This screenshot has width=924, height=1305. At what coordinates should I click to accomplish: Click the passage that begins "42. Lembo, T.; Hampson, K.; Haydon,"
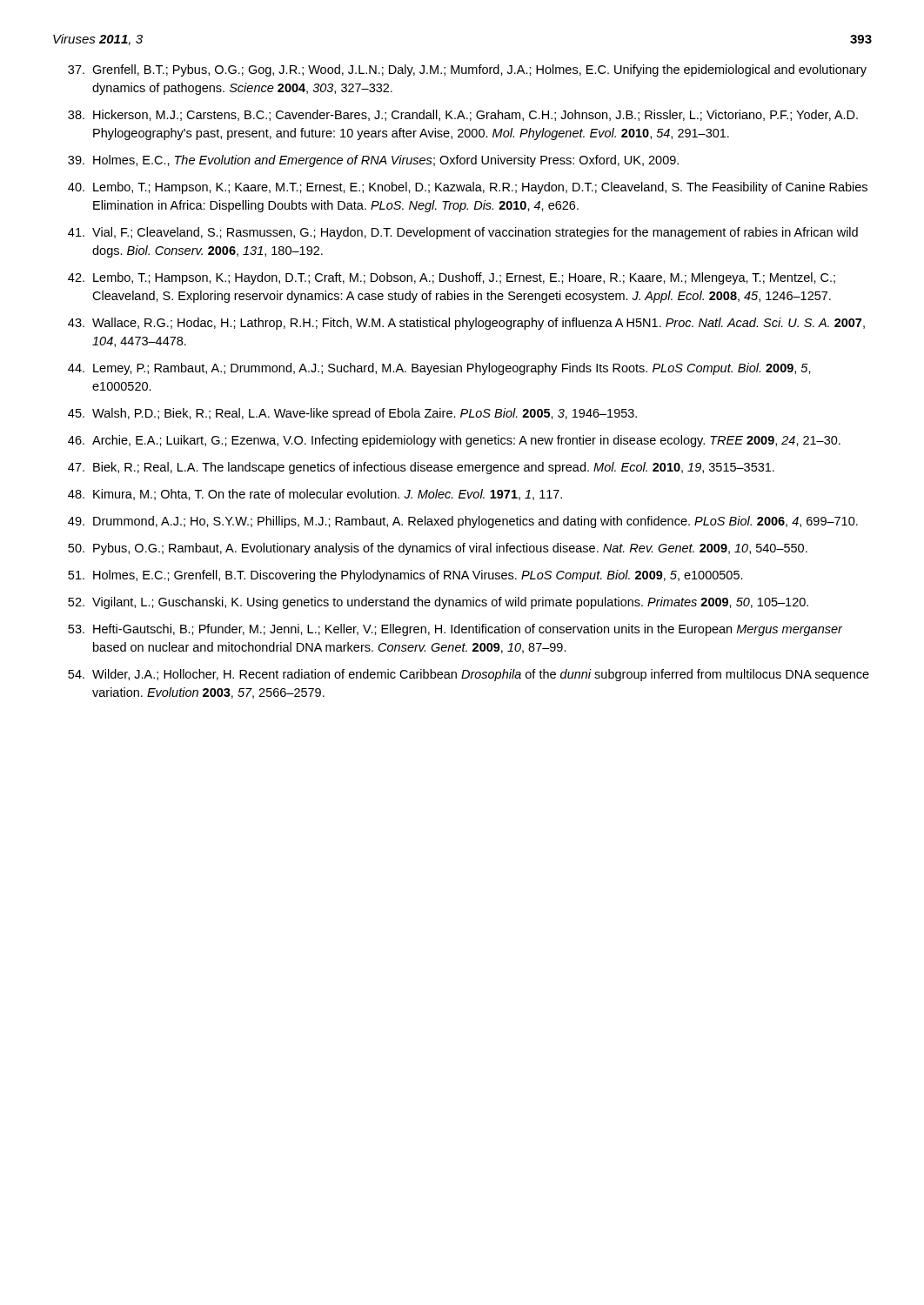tap(462, 287)
